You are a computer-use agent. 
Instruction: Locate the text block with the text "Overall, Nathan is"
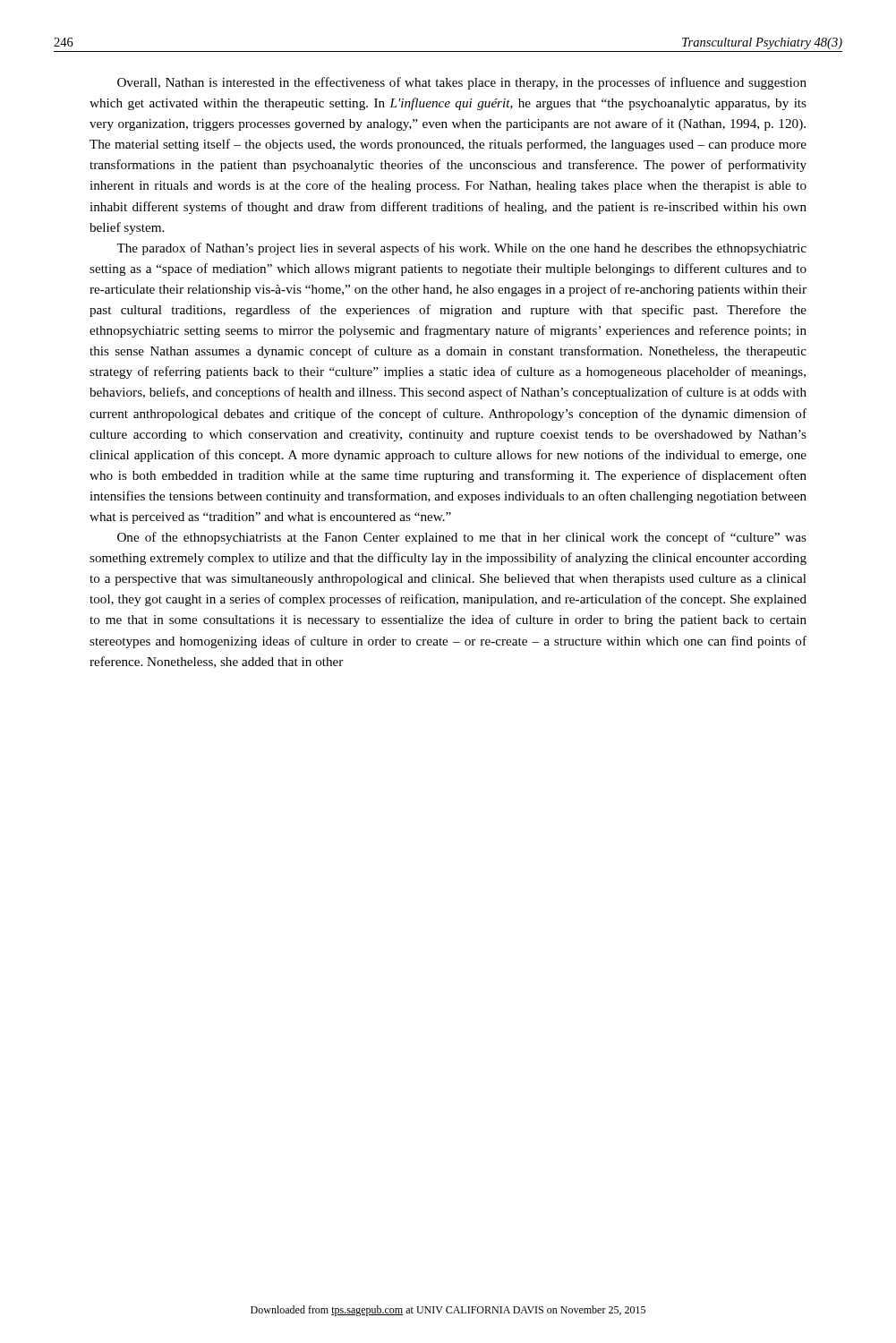(448, 154)
